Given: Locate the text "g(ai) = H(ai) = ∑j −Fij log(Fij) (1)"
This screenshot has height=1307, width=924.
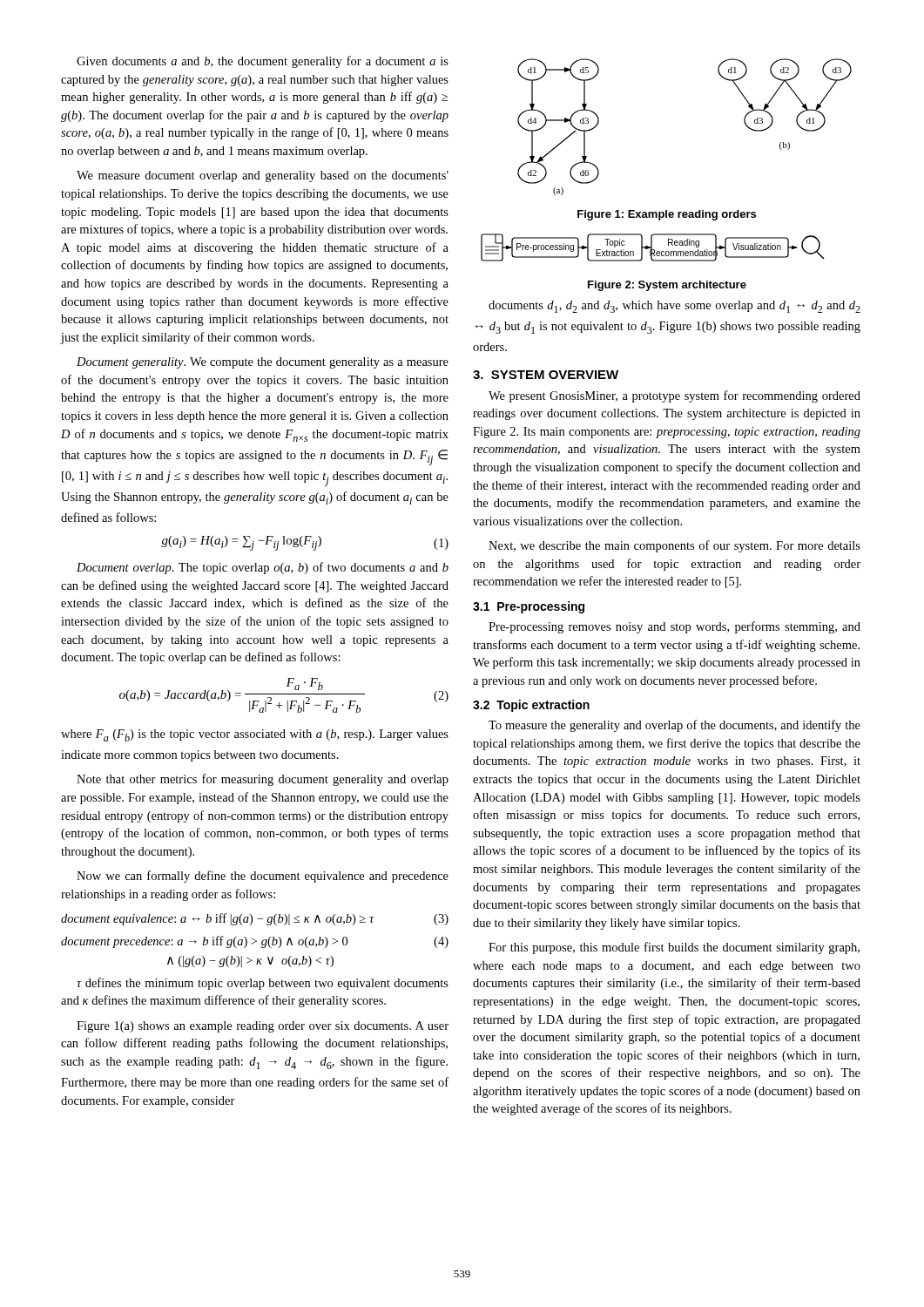Looking at the screenshot, I should pyautogui.click(x=305, y=542).
